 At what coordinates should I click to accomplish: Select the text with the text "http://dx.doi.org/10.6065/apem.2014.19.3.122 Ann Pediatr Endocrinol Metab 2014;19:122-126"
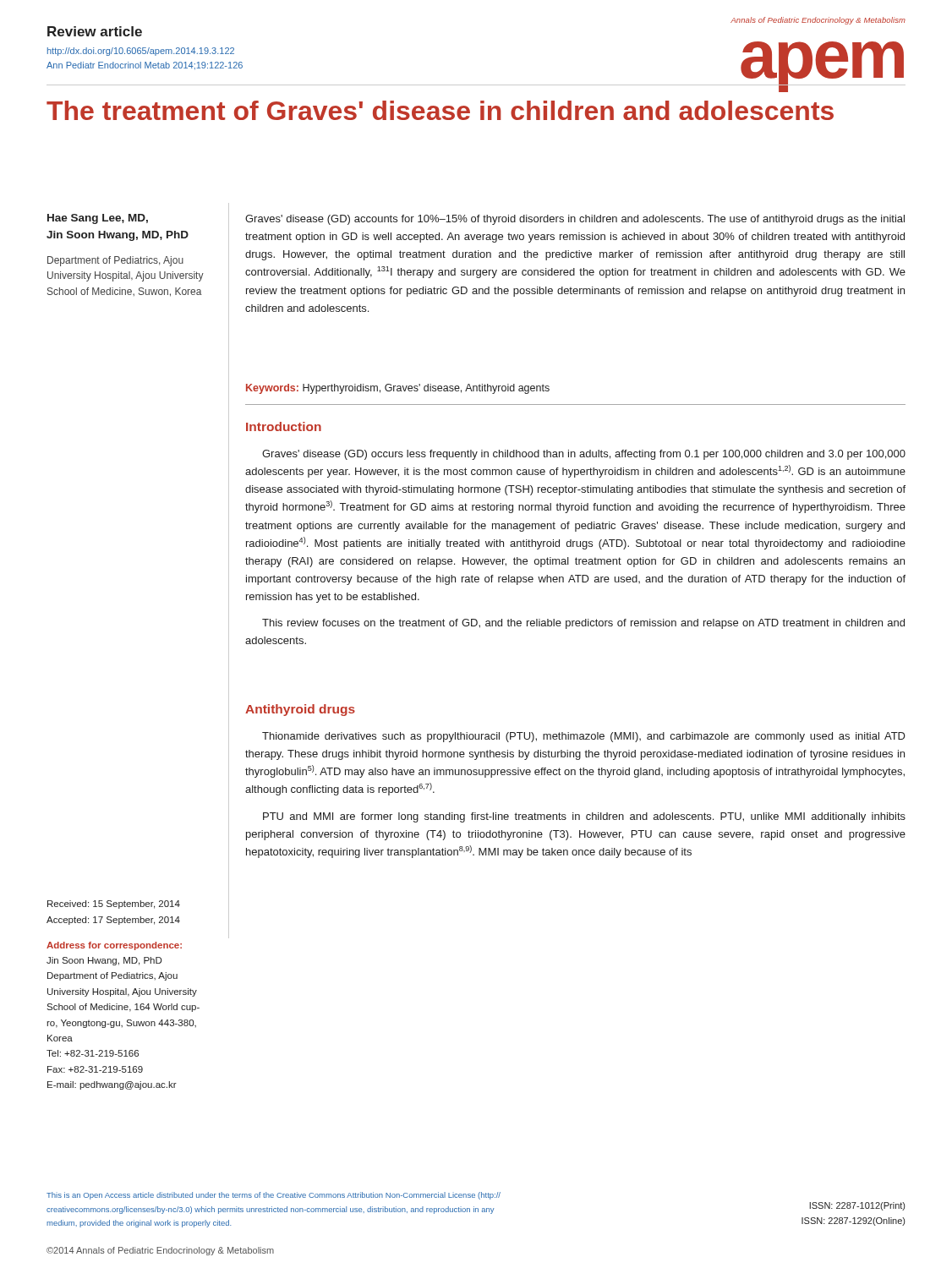[145, 58]
